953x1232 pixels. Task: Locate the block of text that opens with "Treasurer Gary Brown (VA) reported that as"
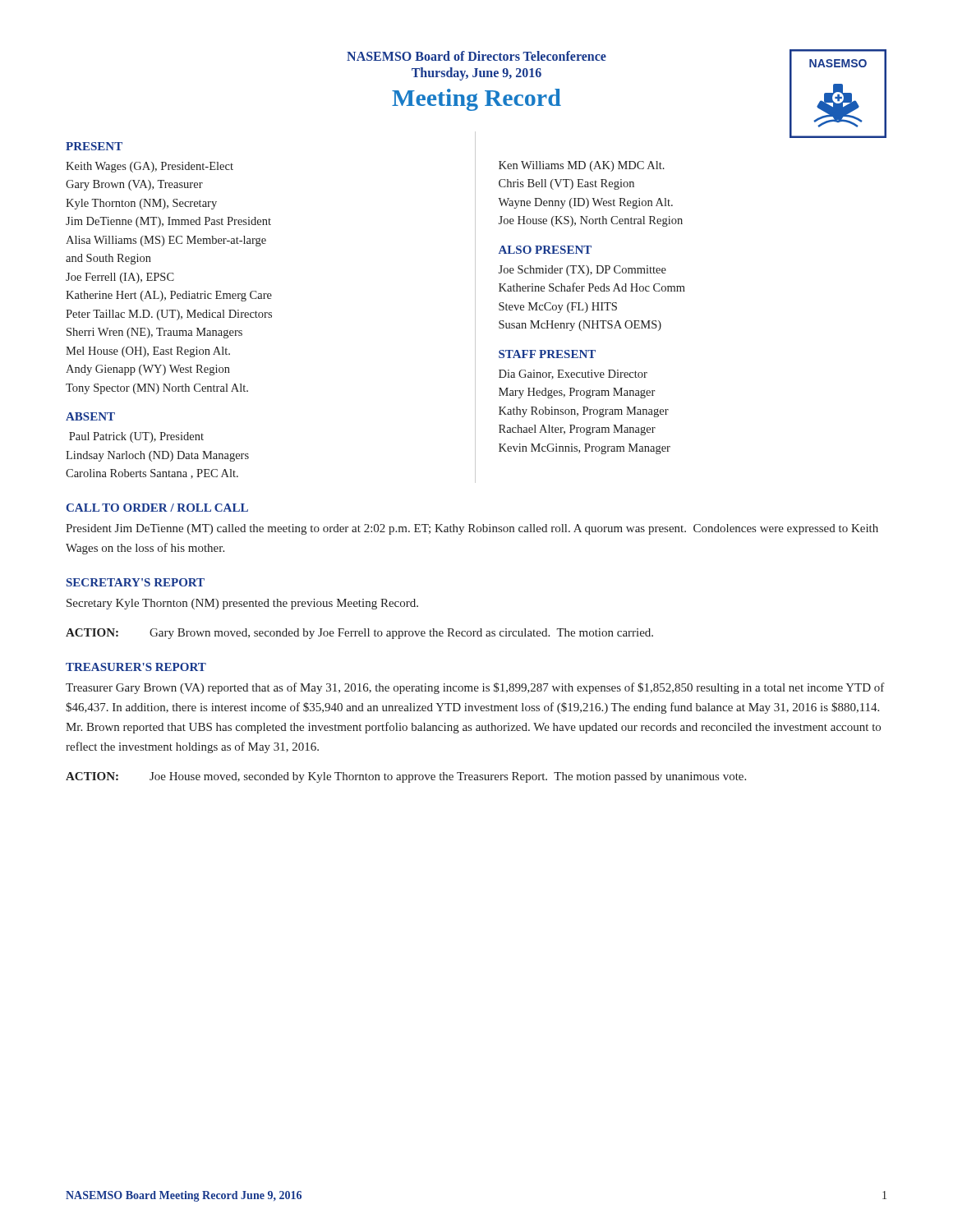pyautogui.click(x=475, y=717)
